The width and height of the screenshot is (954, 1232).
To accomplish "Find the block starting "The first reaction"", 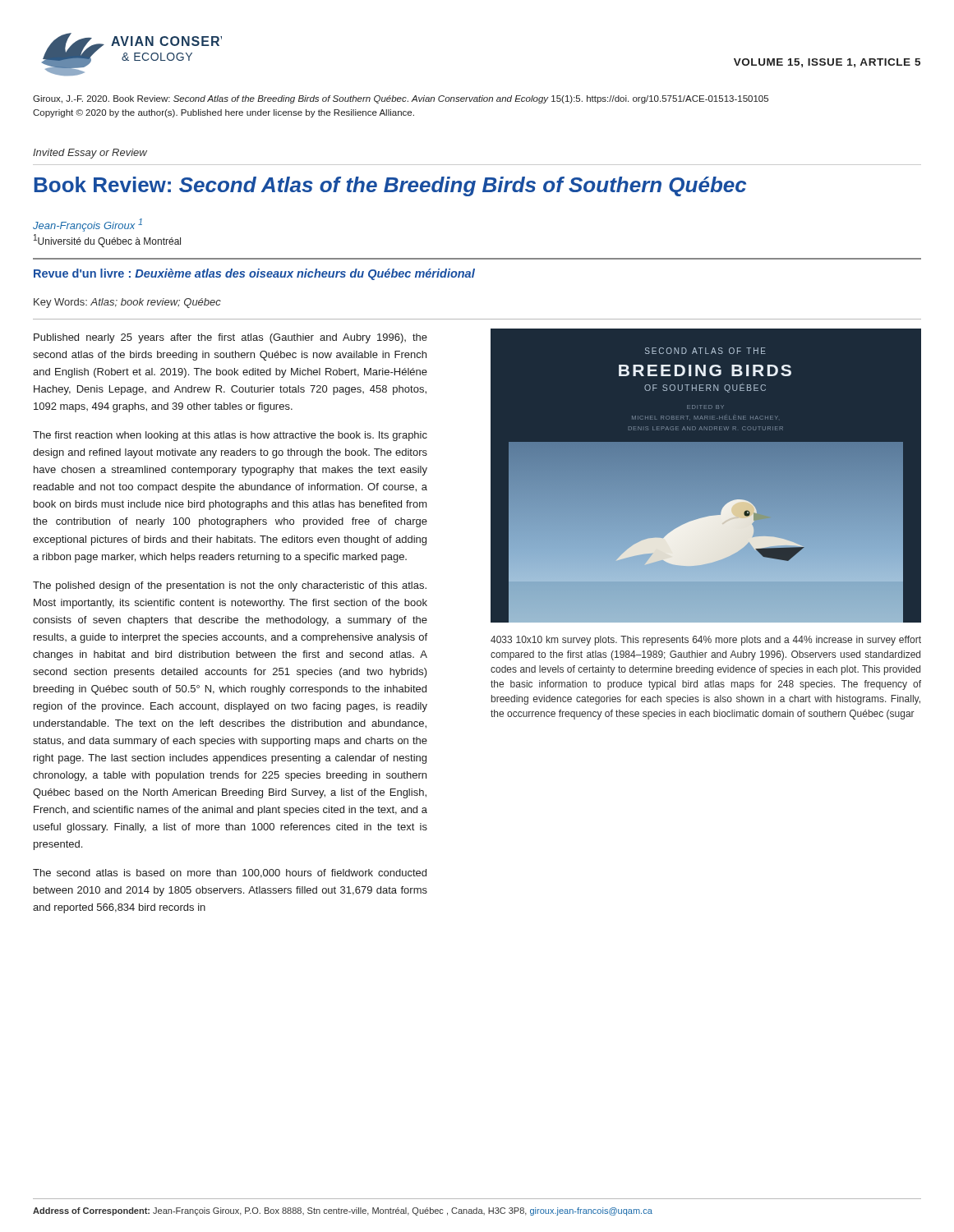I will click(230, 496).
